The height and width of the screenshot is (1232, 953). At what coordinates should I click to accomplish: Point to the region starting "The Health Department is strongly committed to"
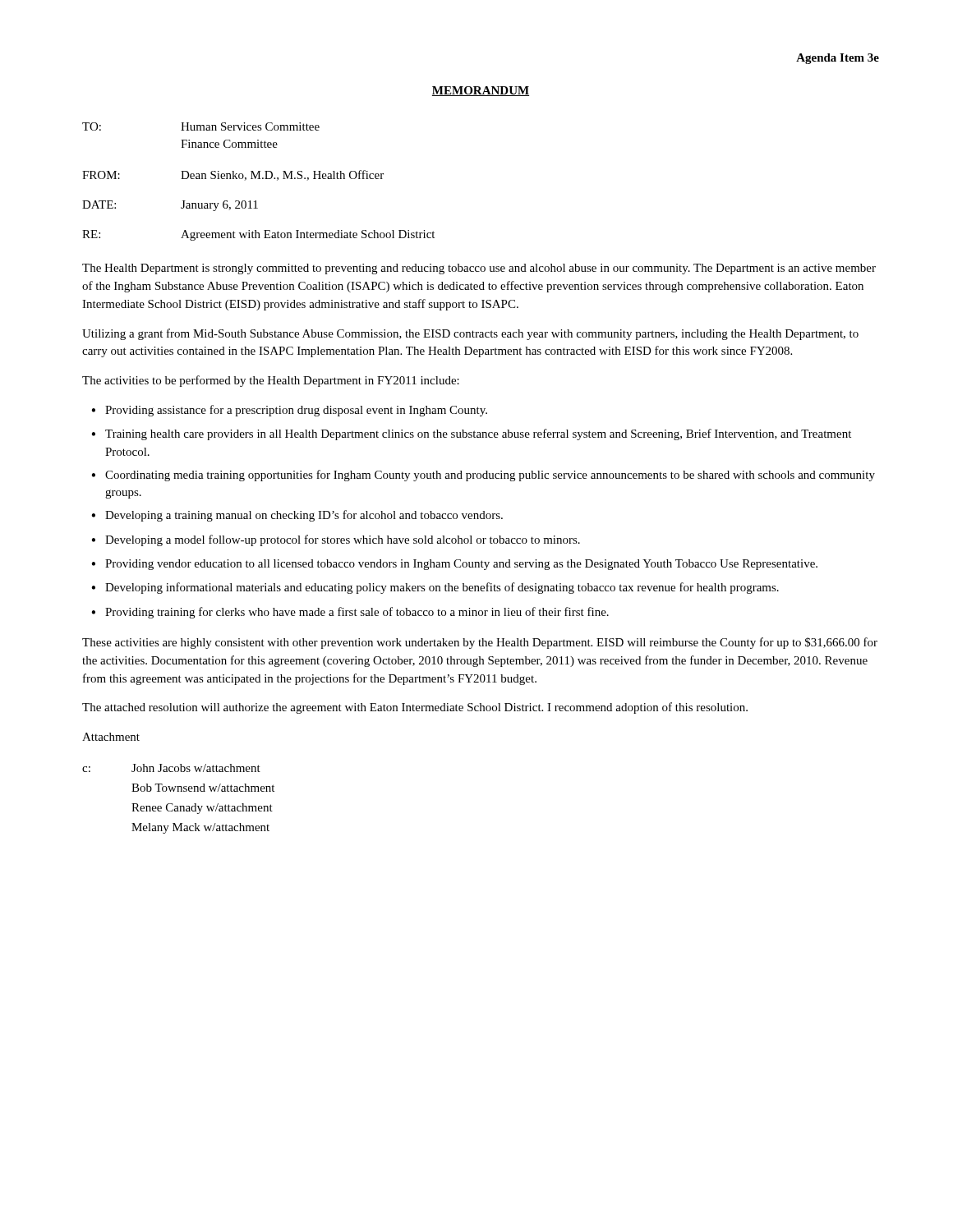tap(479, 286)
